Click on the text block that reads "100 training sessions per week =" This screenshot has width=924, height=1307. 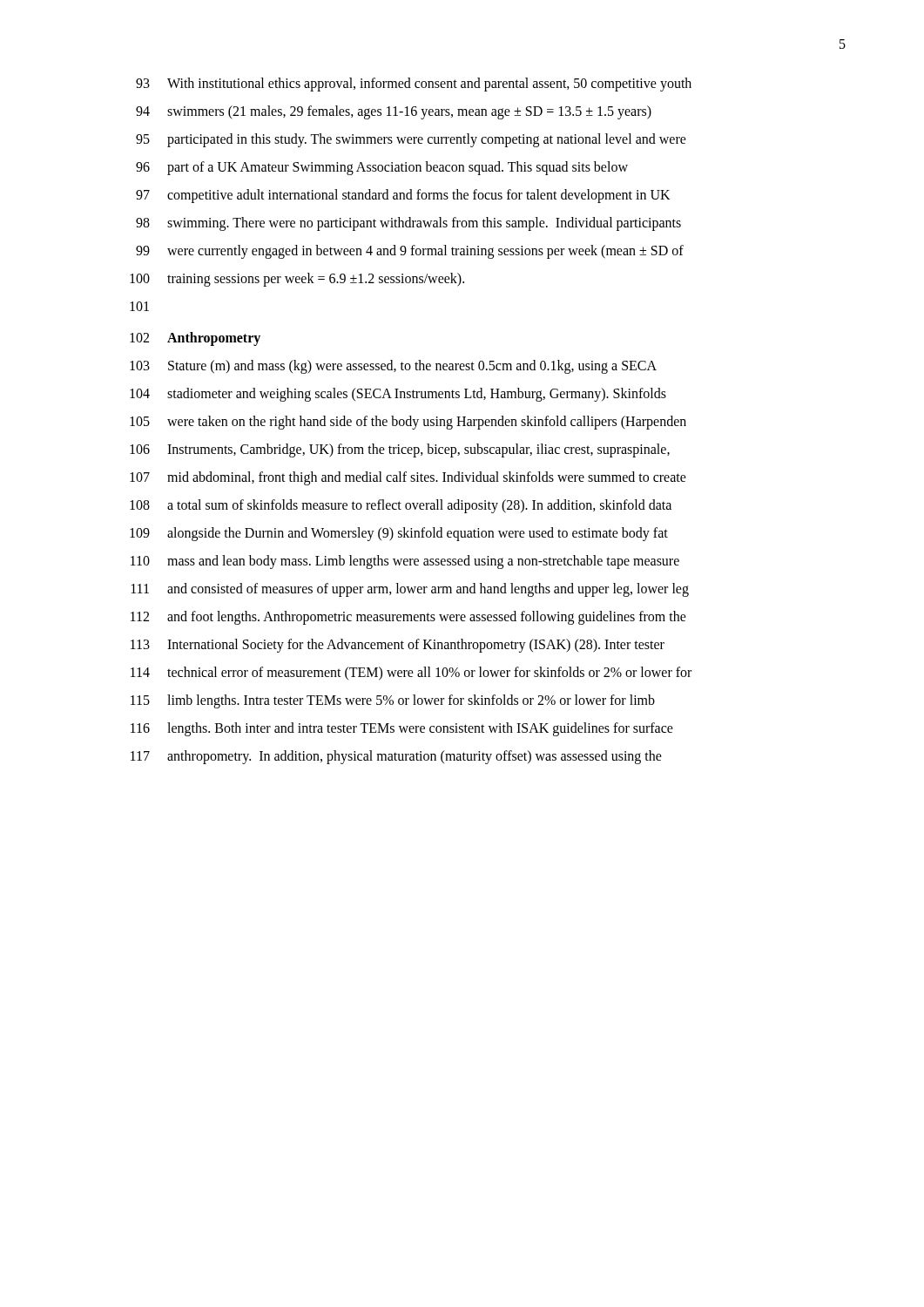click(297, 280)
